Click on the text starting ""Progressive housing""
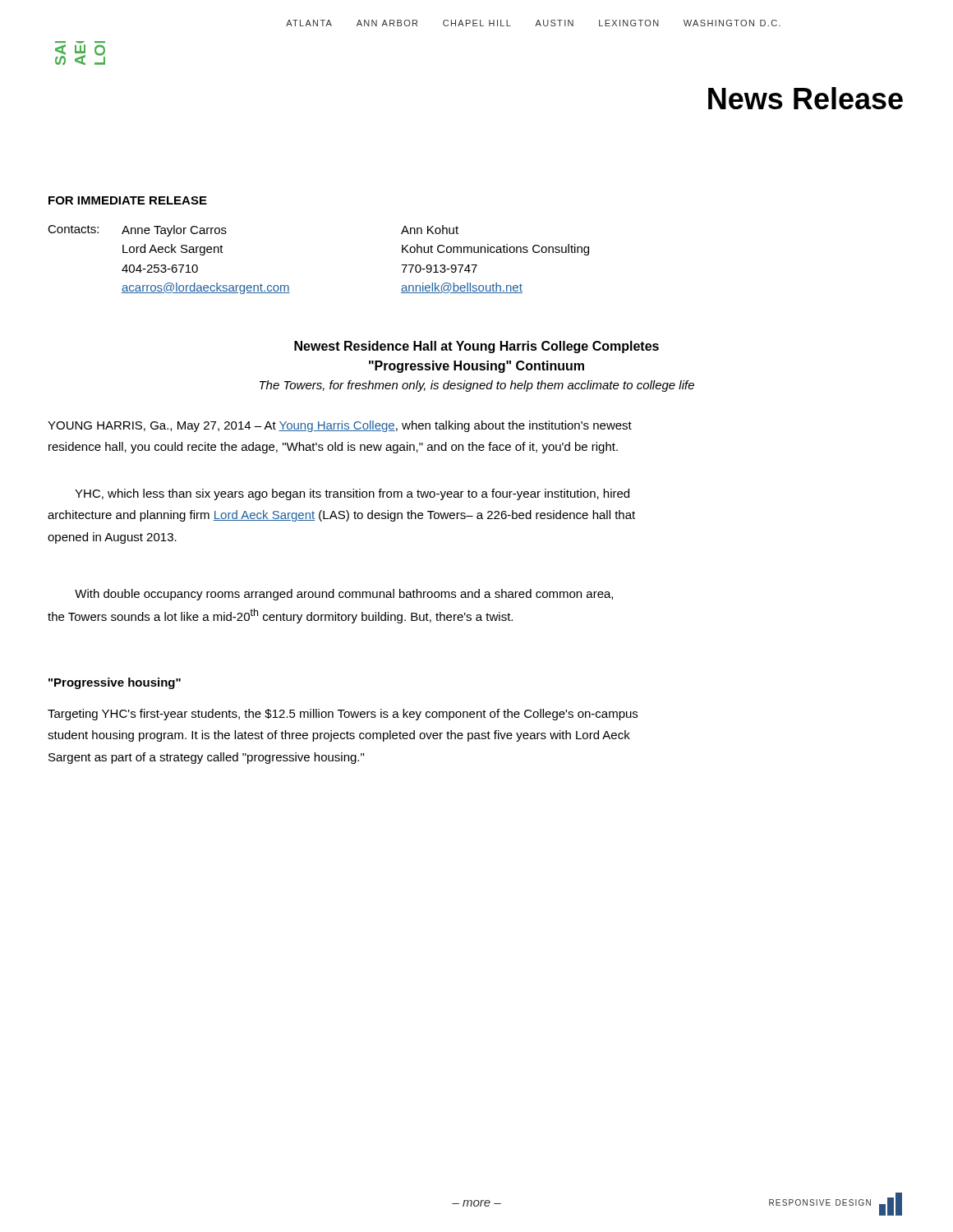953x1232 pixels. (114, 682)
